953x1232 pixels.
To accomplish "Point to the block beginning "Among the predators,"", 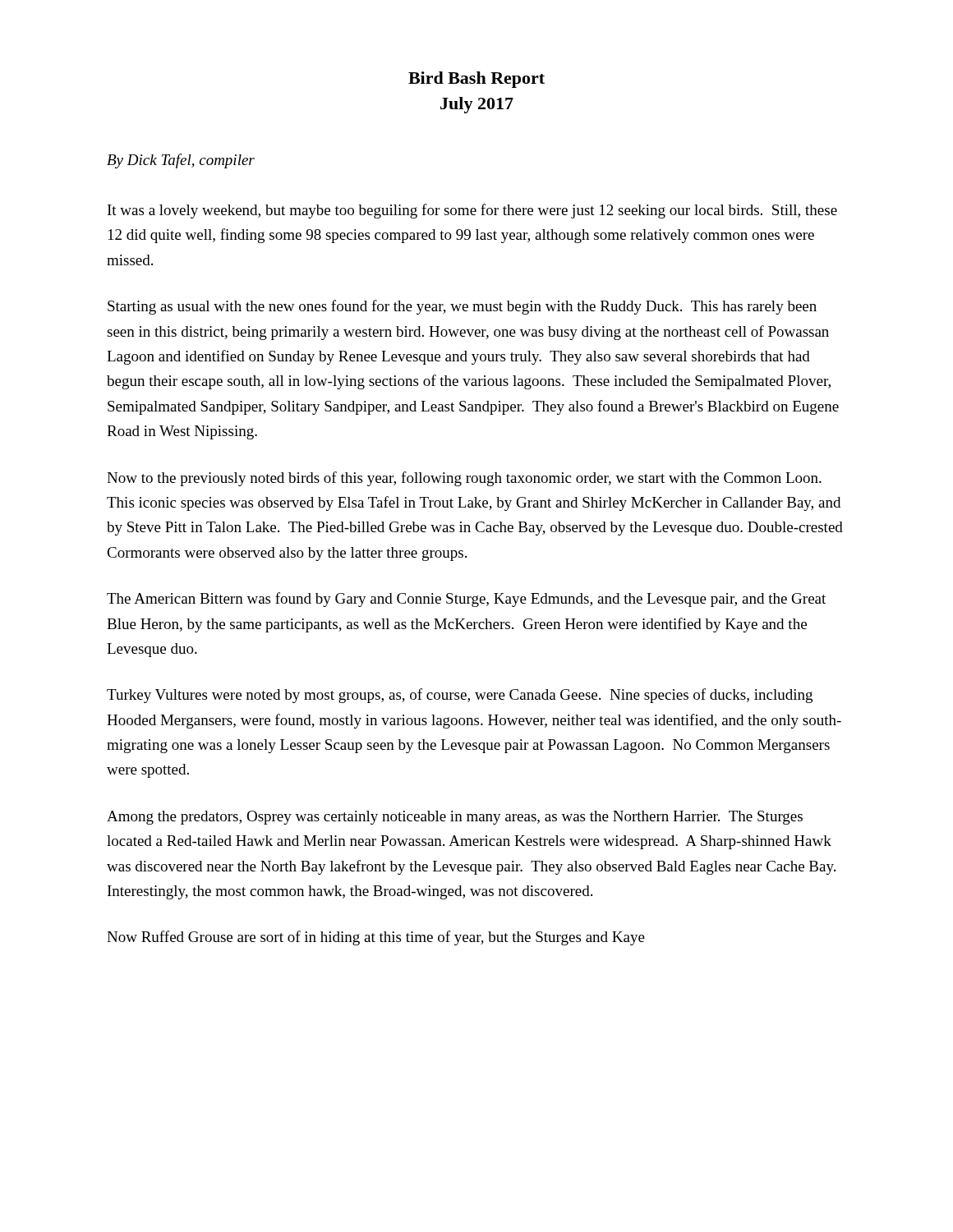I will click(474, 853).
